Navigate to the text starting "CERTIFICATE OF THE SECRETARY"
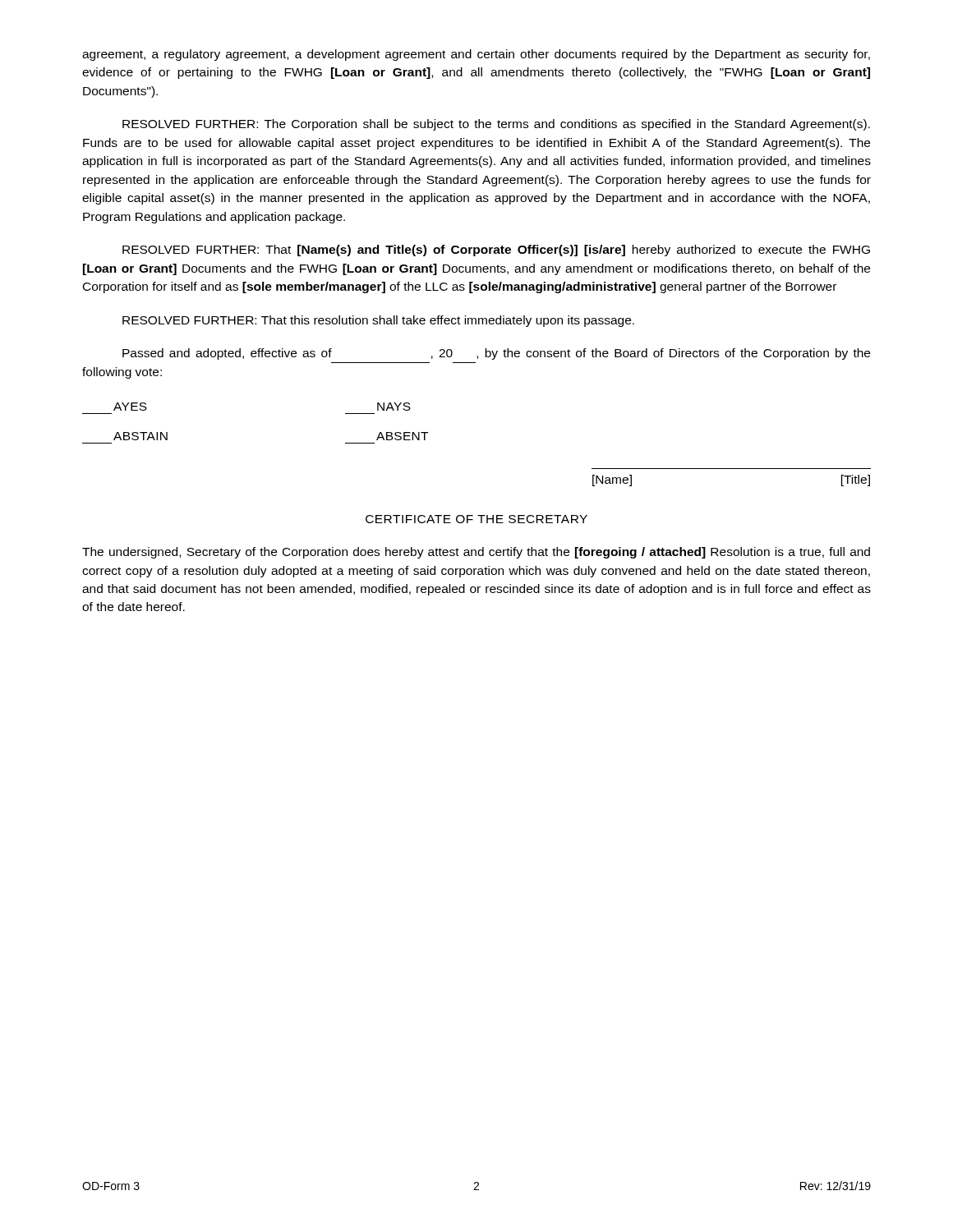953x1232 pixels. pos(476,519)
